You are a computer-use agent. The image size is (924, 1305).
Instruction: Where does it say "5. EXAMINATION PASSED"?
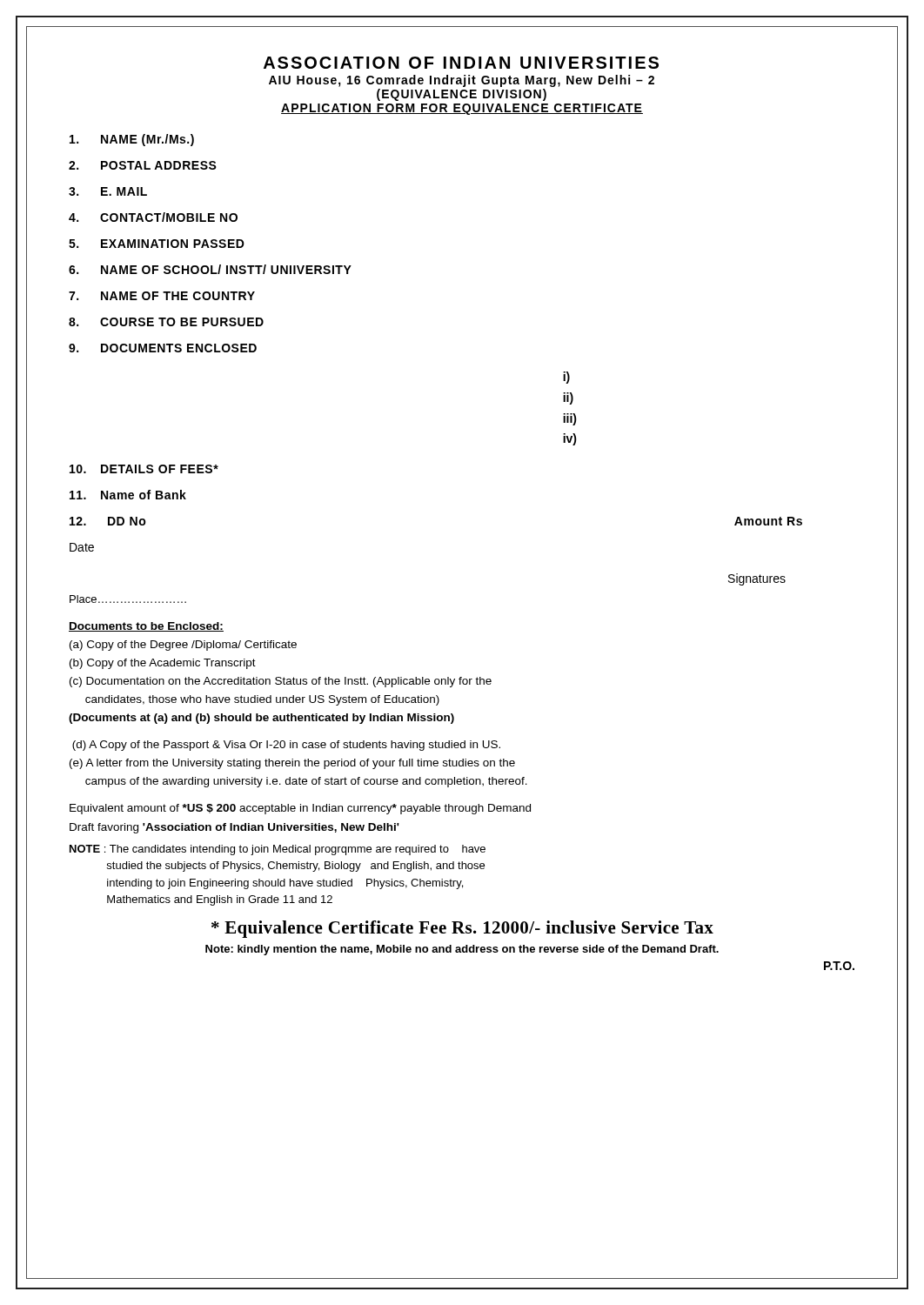[157, 244]
